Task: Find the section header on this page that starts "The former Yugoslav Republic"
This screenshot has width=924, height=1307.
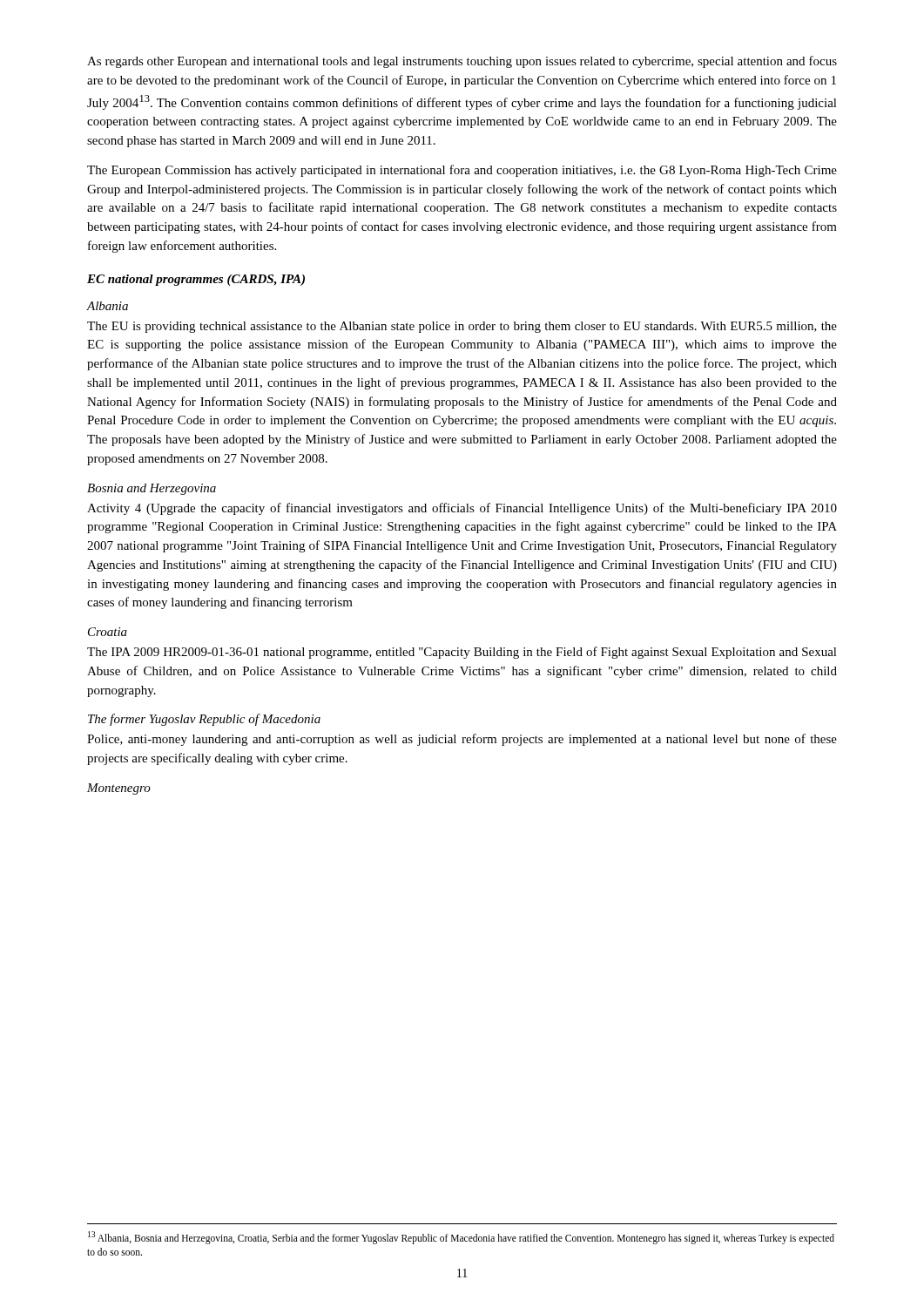Action: 204,719
